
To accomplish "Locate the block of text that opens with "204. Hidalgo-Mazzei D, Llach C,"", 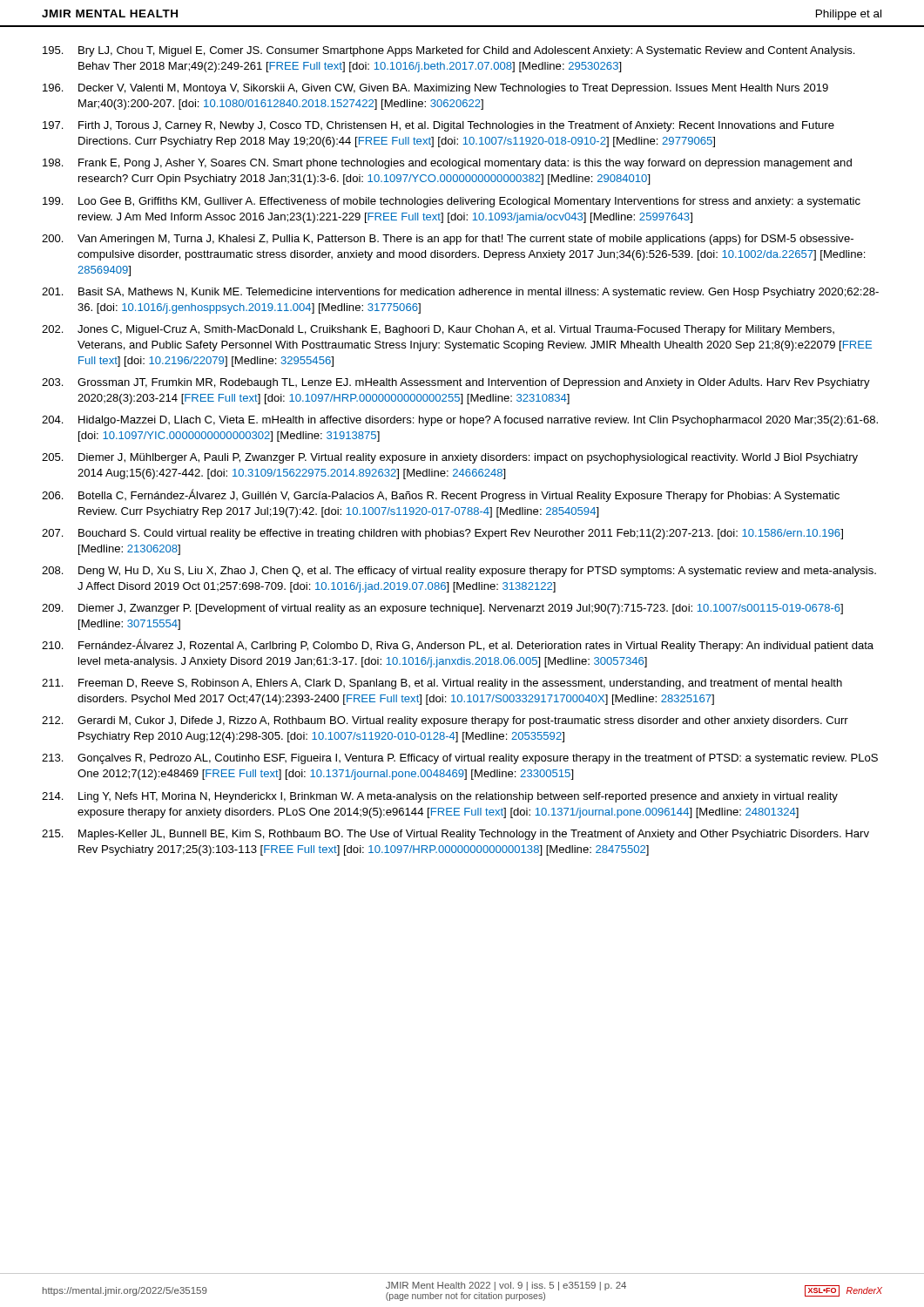I will pyautogui.click(x=462, y=428).
